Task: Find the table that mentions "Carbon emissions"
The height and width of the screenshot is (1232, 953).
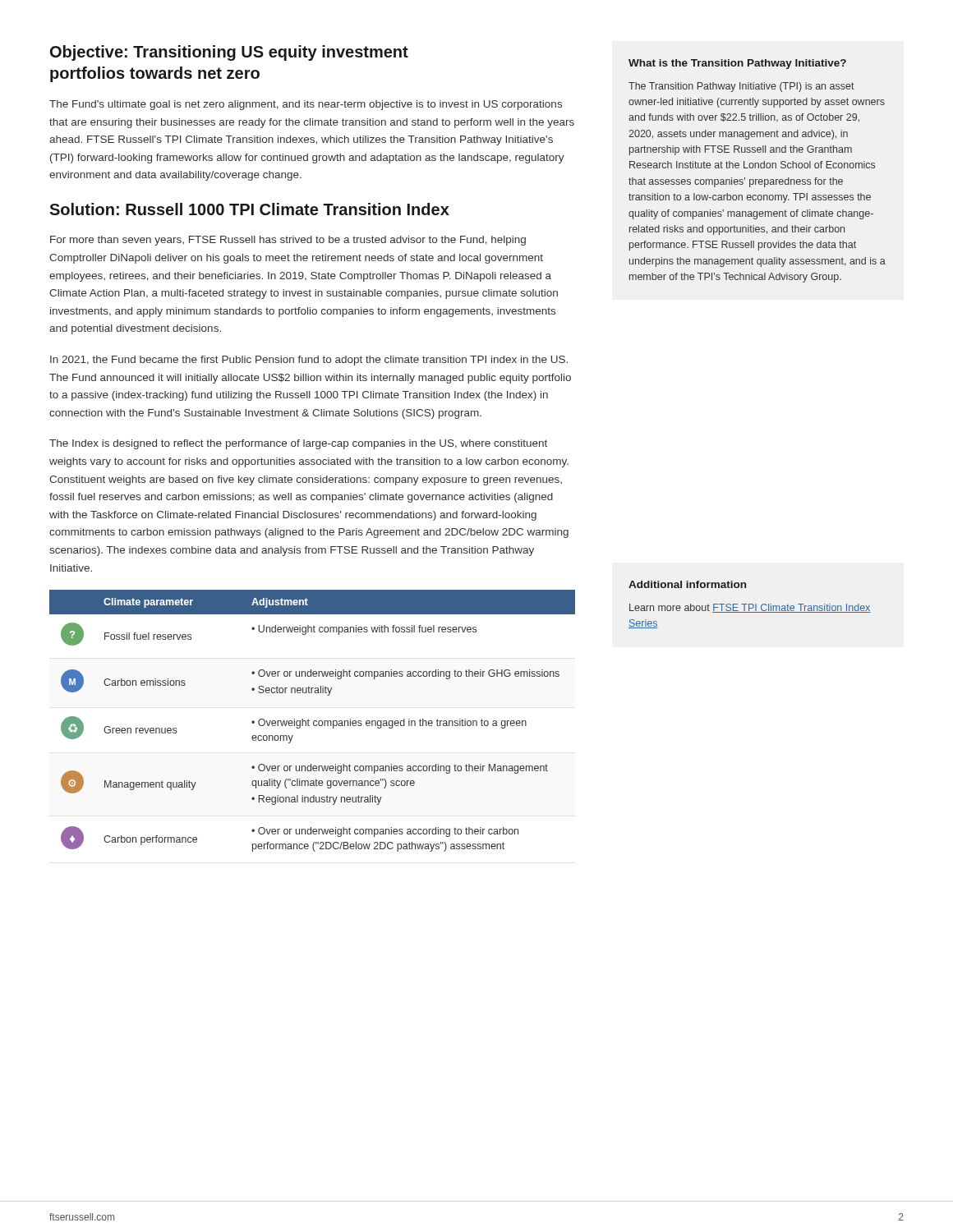Action: point(312,727)
